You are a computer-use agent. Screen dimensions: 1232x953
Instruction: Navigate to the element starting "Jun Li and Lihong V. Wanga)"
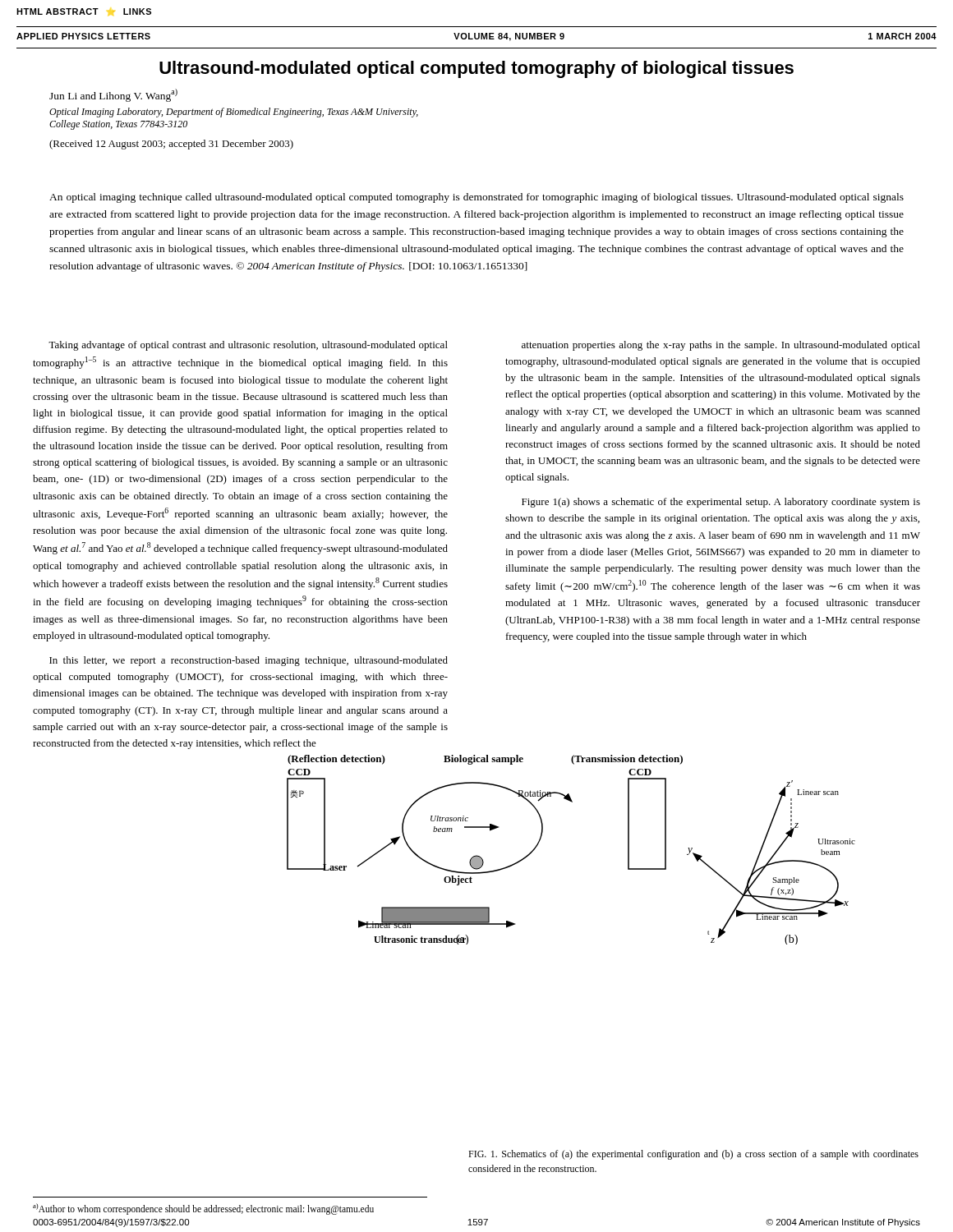[x=113, y=94]
